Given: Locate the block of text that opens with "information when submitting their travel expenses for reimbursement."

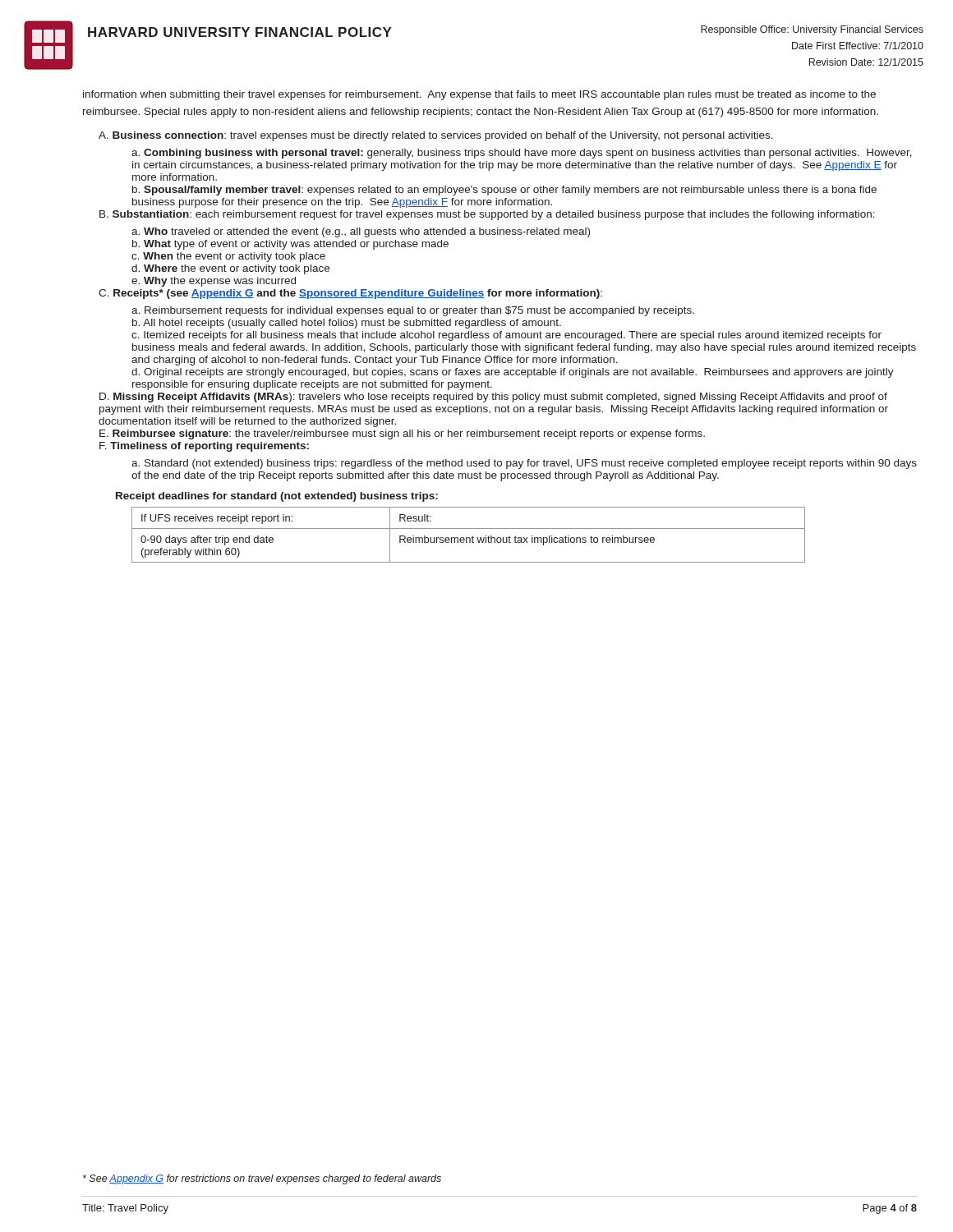Looking at the screenshot, I should (x=500, y=103).
